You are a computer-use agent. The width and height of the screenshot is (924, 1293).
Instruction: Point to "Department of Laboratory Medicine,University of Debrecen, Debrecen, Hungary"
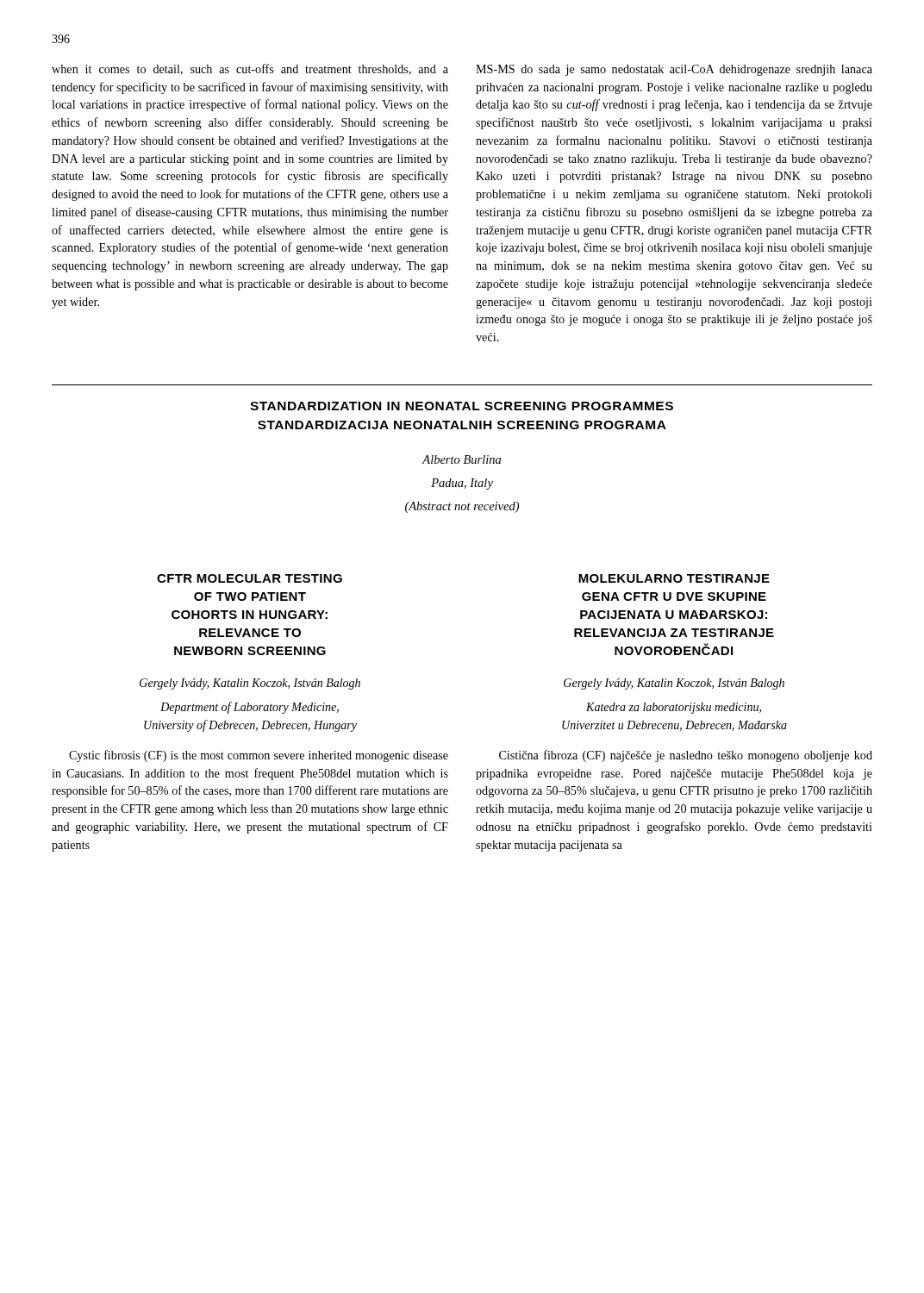(250, 716)
